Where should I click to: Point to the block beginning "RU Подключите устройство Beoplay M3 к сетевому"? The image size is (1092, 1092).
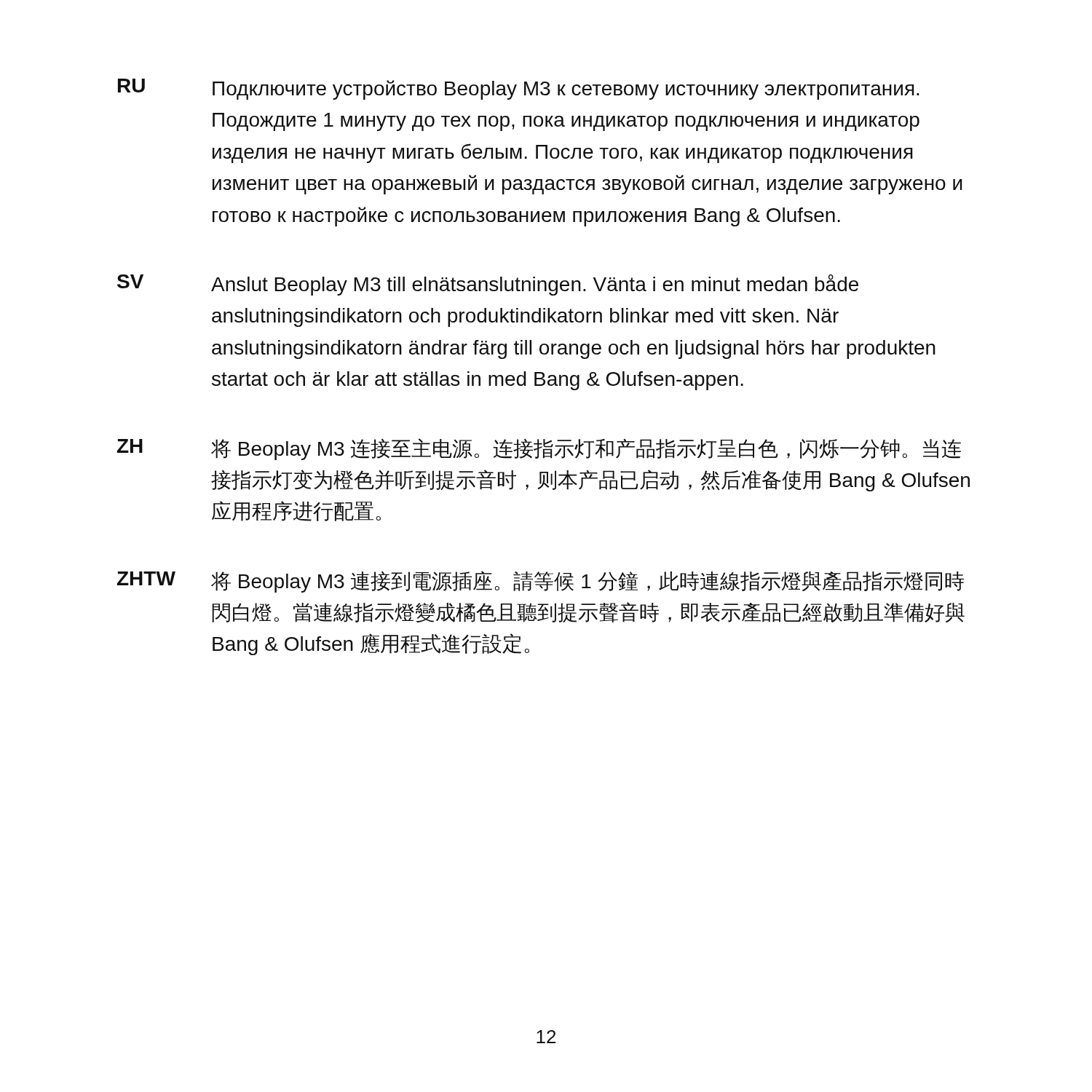point(546,152)
